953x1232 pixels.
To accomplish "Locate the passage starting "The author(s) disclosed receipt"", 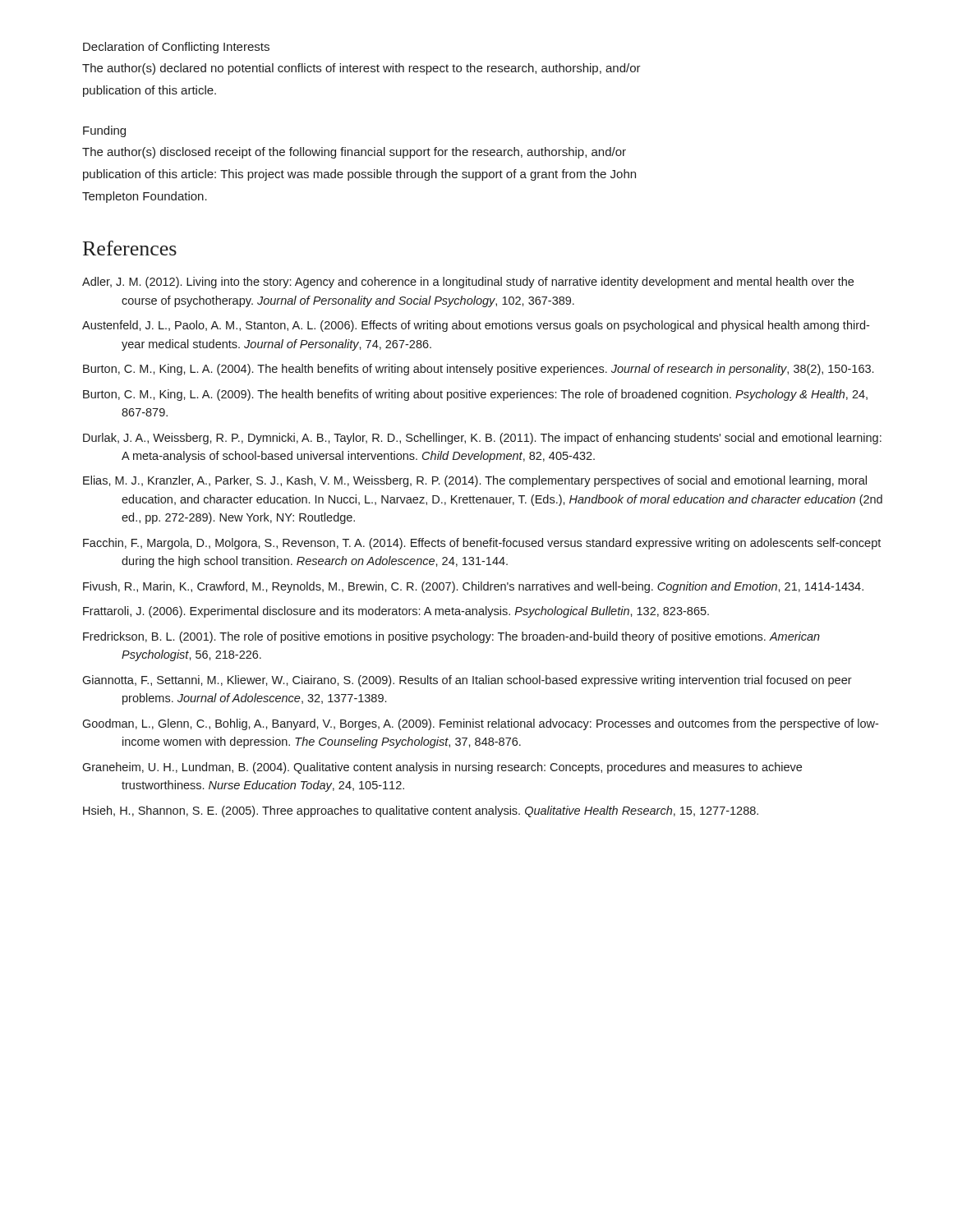I will 354,151.
